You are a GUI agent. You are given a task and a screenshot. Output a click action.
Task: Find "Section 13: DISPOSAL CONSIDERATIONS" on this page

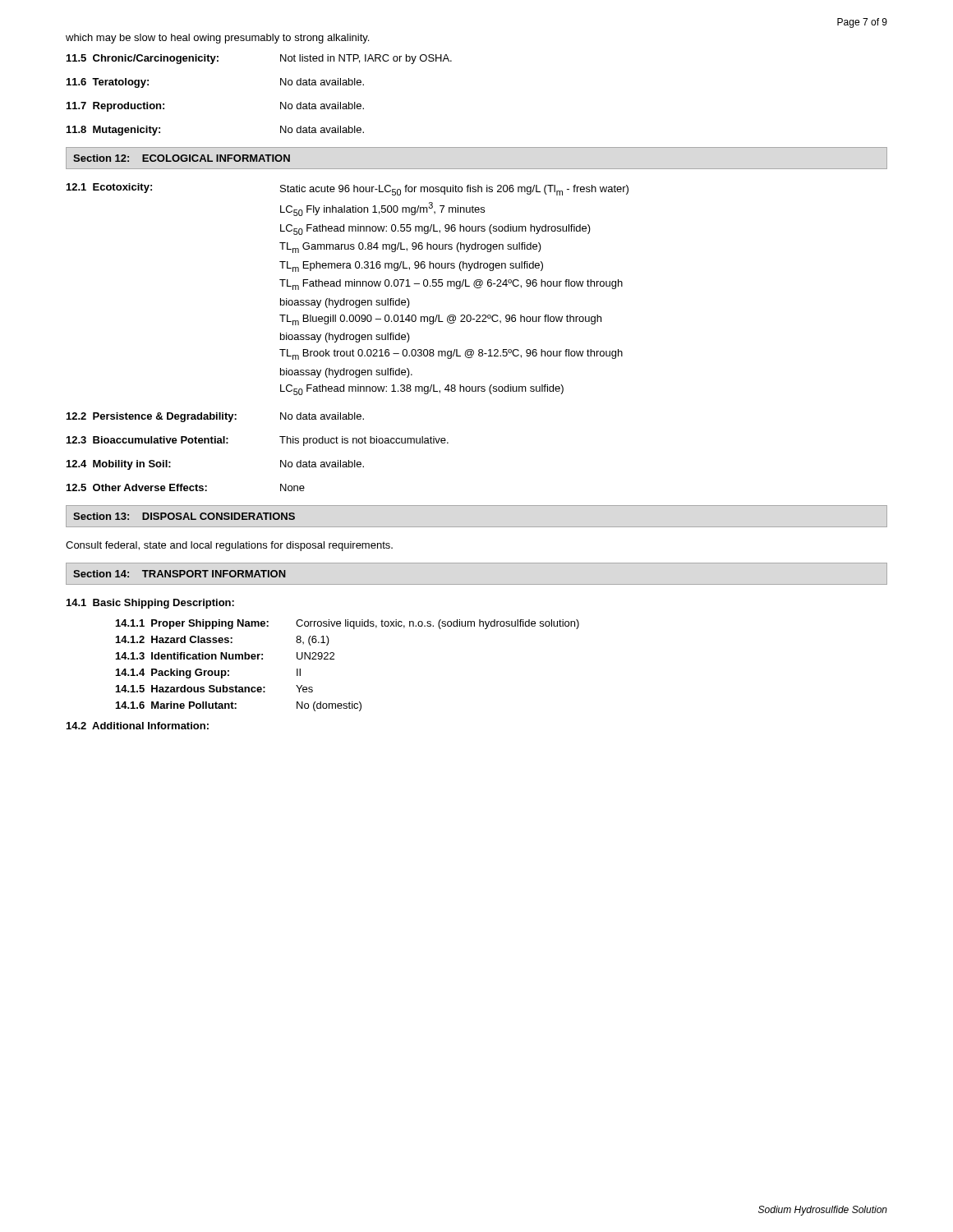tap(184, 516)
